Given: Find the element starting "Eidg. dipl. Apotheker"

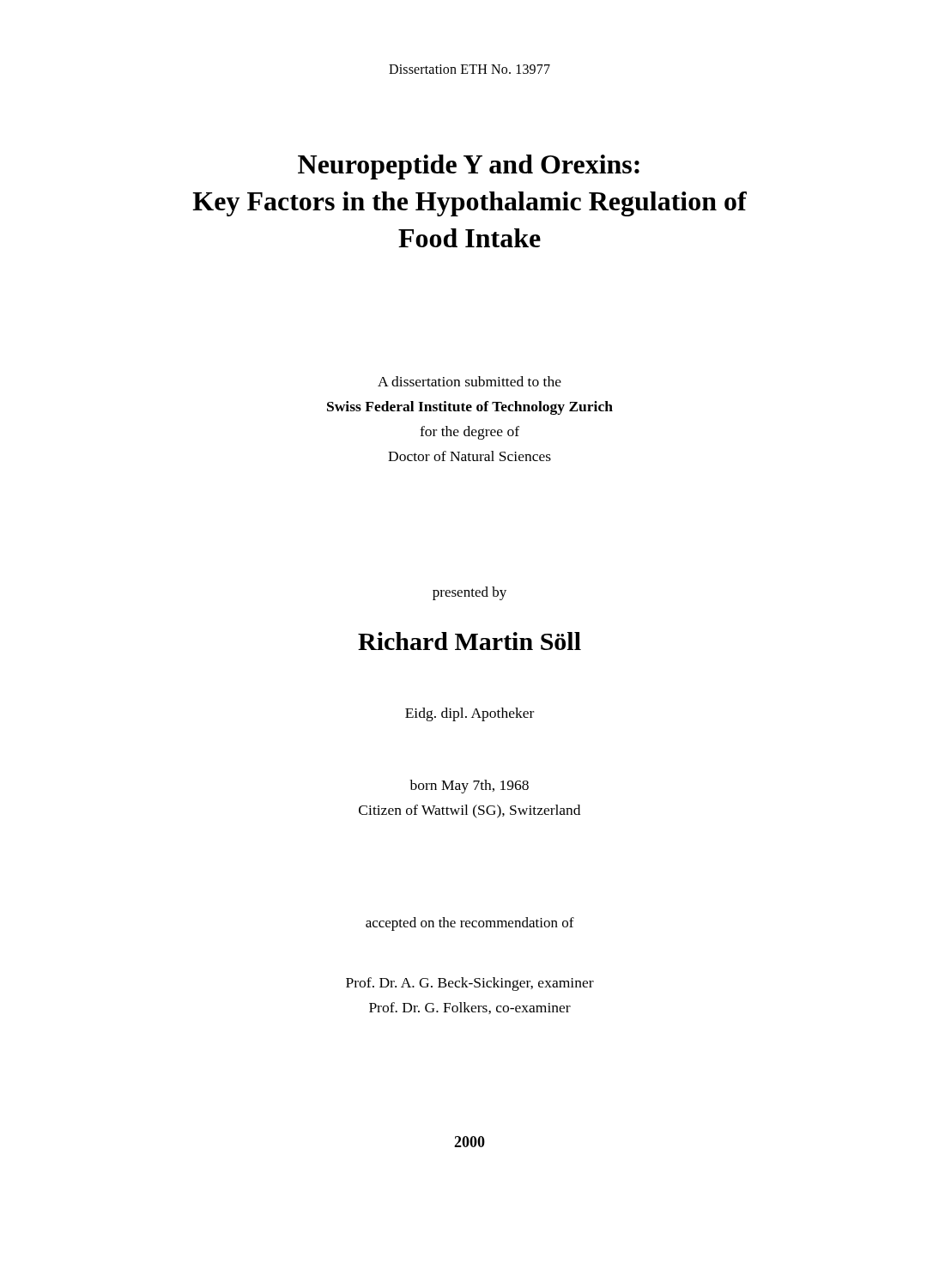Looking at the screenshot, I should [470, 713].
